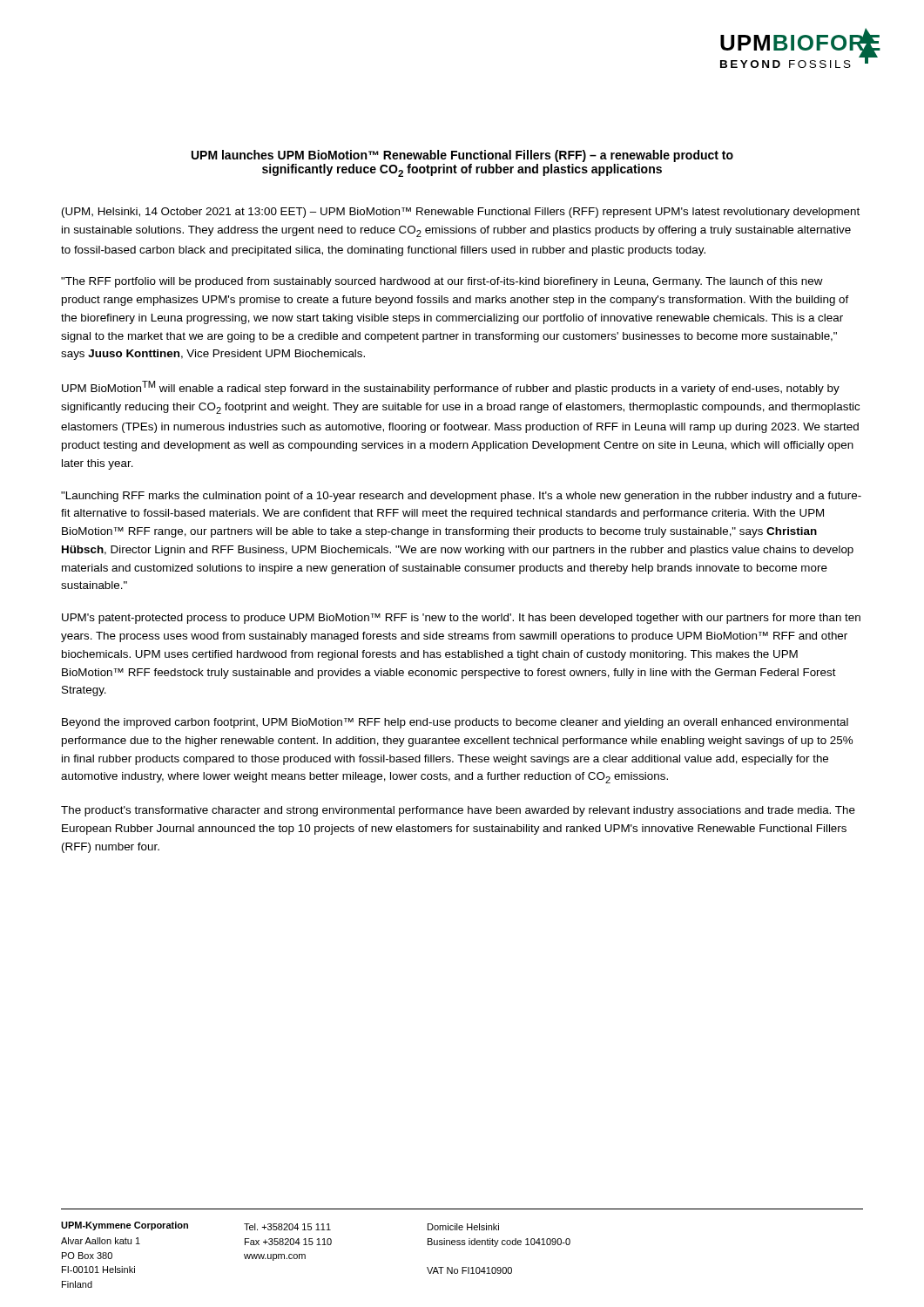Locate the logo
924x1307 pixels.
[800, 56]
